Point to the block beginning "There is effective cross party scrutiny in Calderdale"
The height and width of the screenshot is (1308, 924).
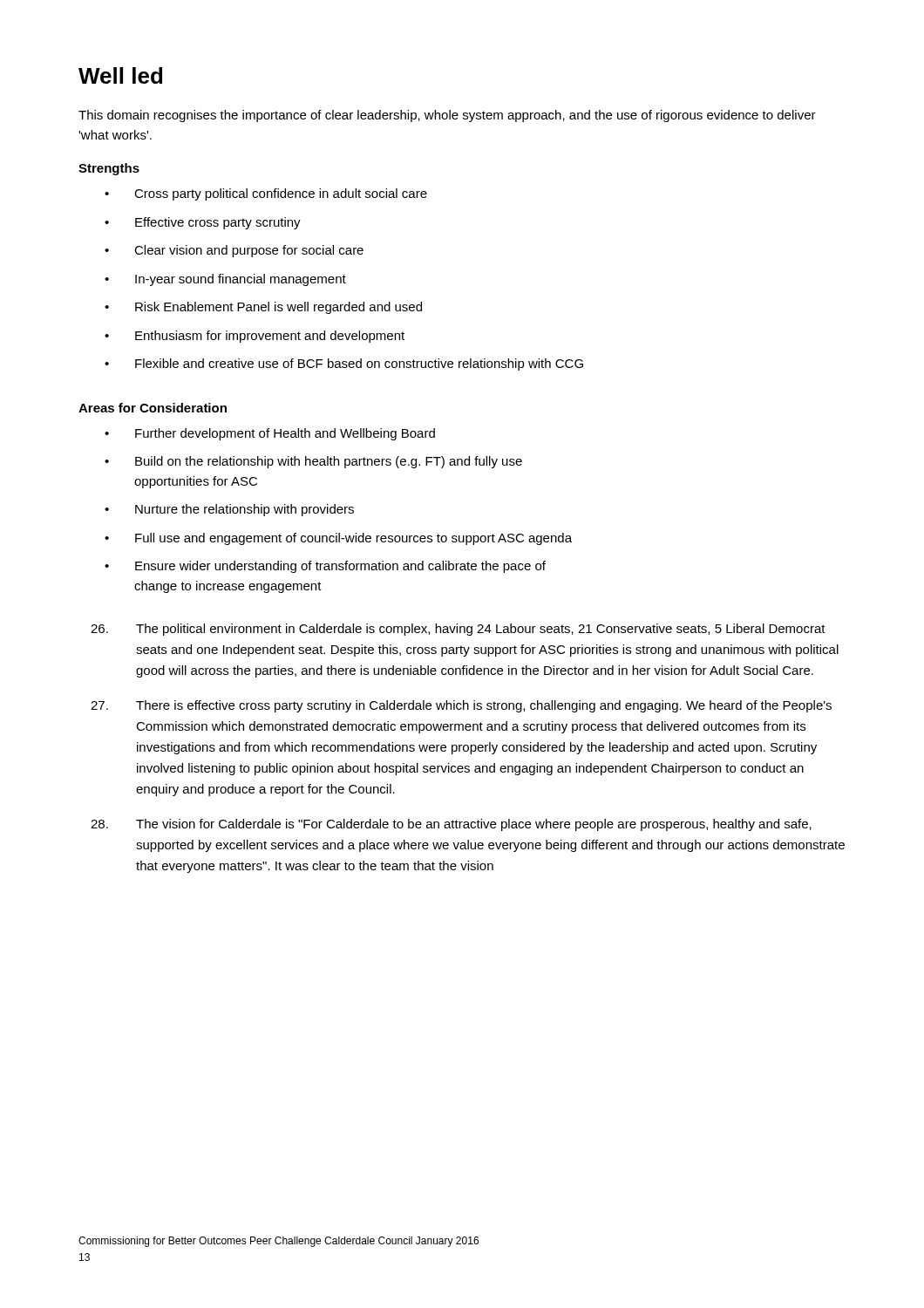[x=462, y=747]
